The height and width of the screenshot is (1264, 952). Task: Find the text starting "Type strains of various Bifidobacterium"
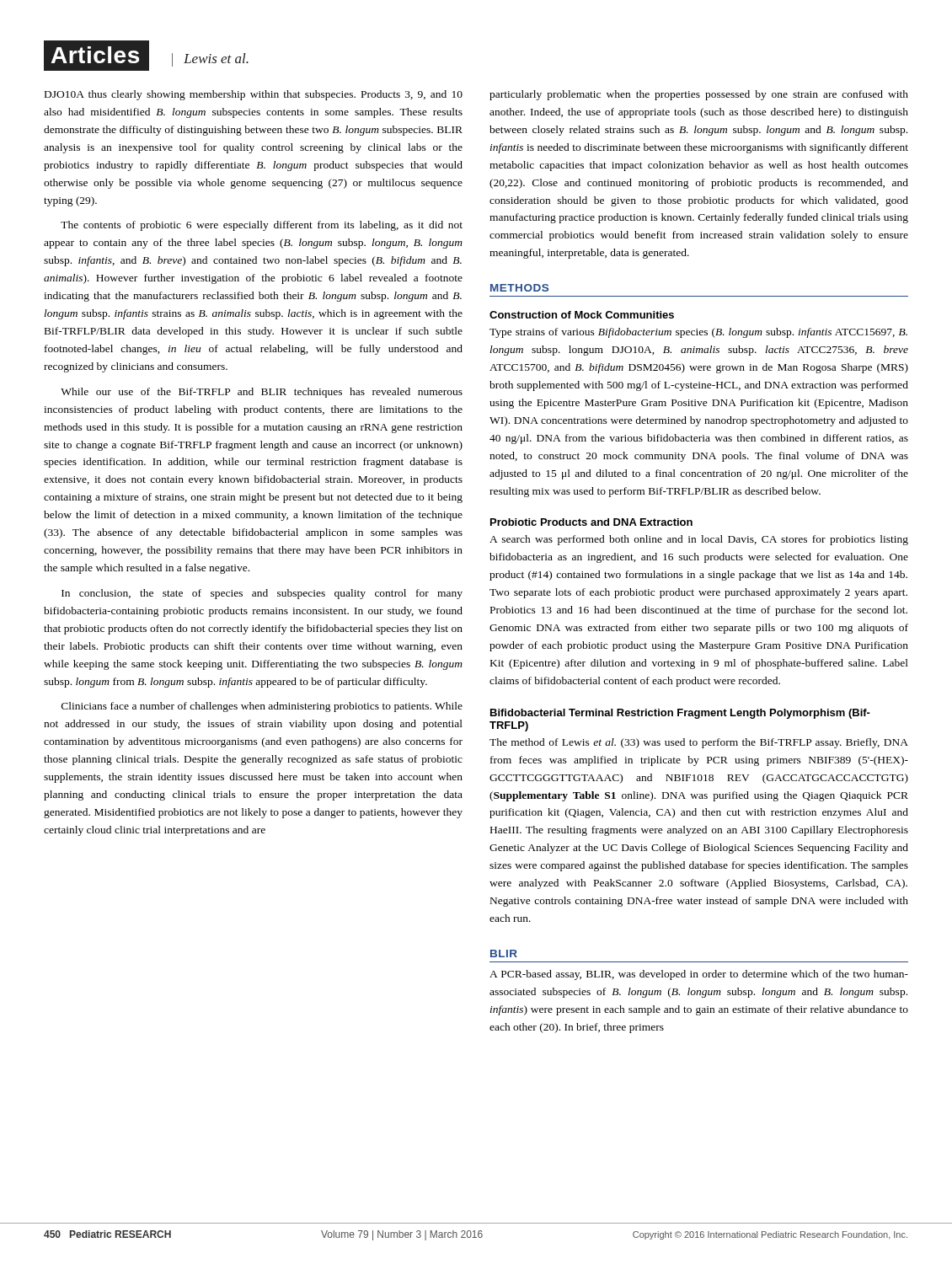(x=699, y=412)
